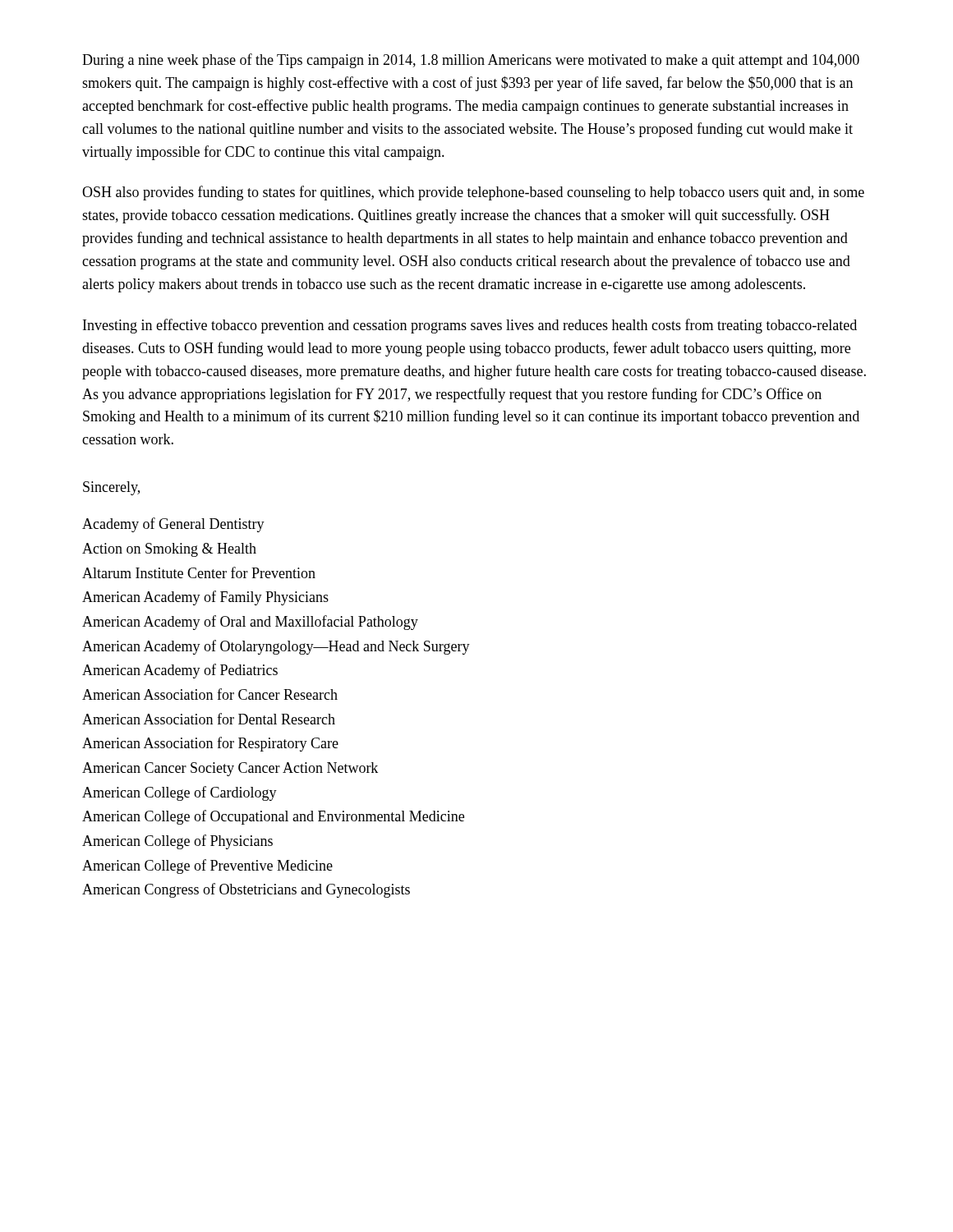The height and width of the screenshot is (1232, 953).
Task: Locate the block starting "Altarum Institute Center for Prevention"
Action: (x=199, y=573)
